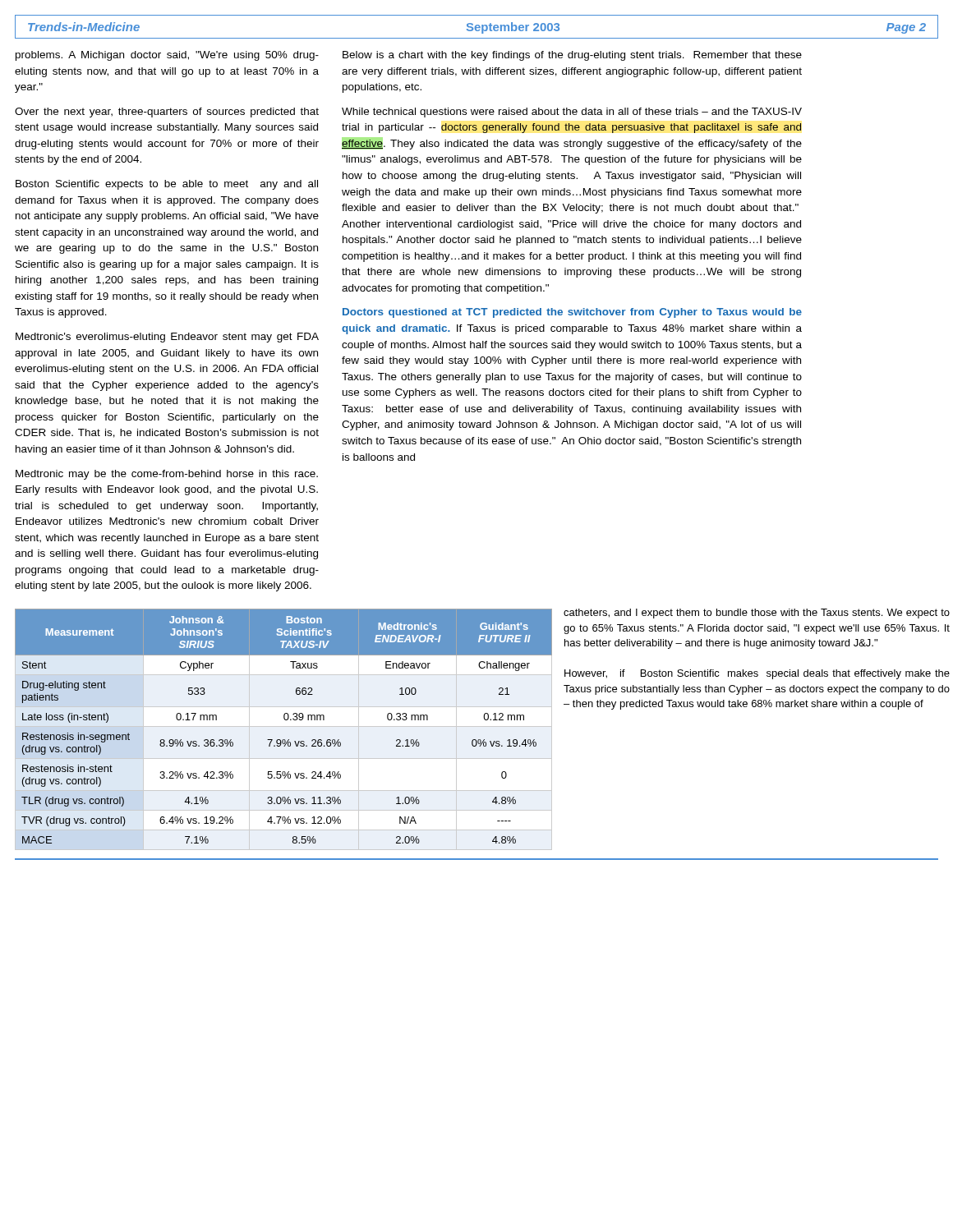
Task: Select the table that reads "6.4% vs. 19.2%"
Action: pyautogui.click(x=283, y=728)
